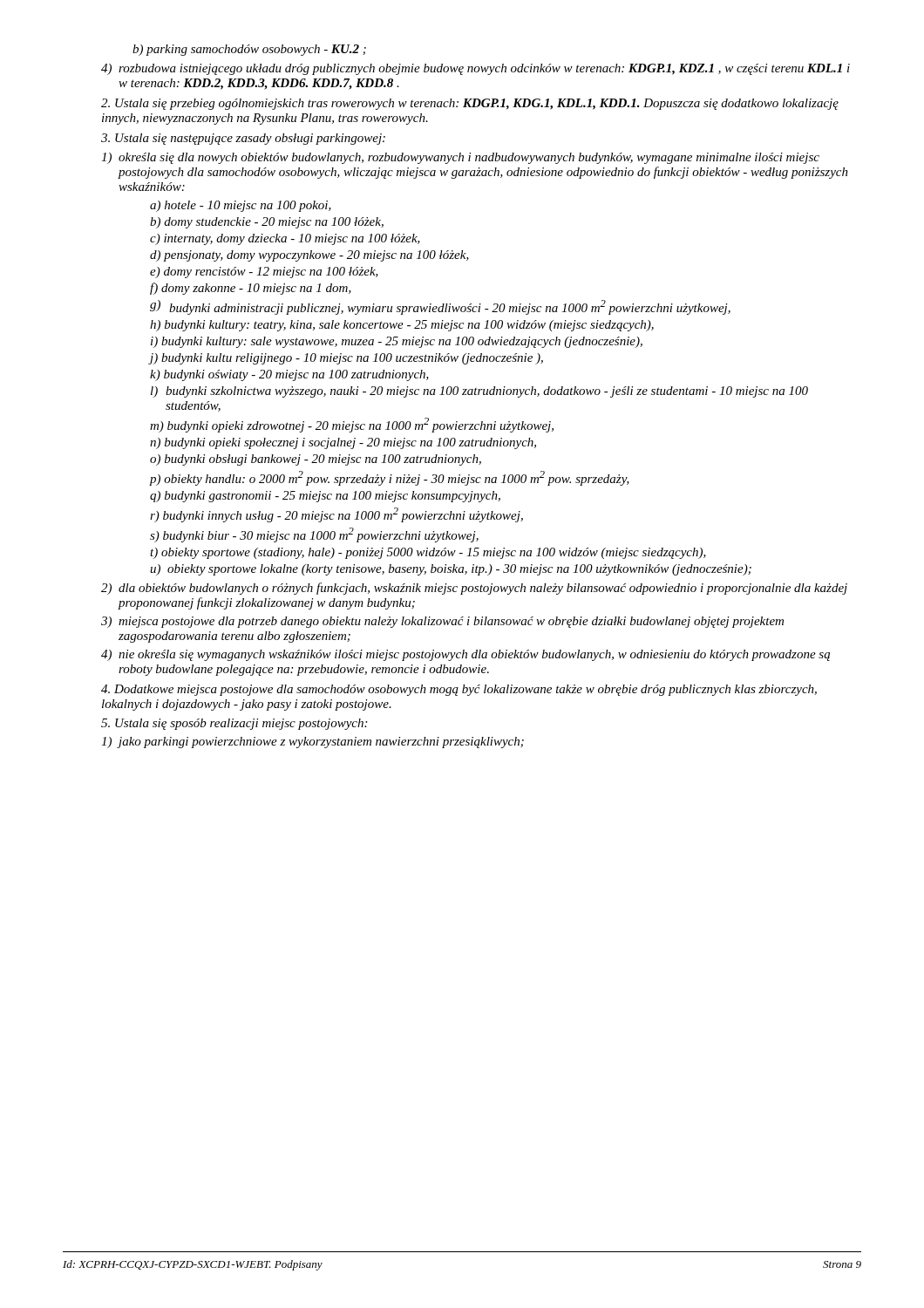Locate the list item that says "3) miejsca postojowe dla potrzeb"
The image size is (924, 1308).
pos(481,629)
